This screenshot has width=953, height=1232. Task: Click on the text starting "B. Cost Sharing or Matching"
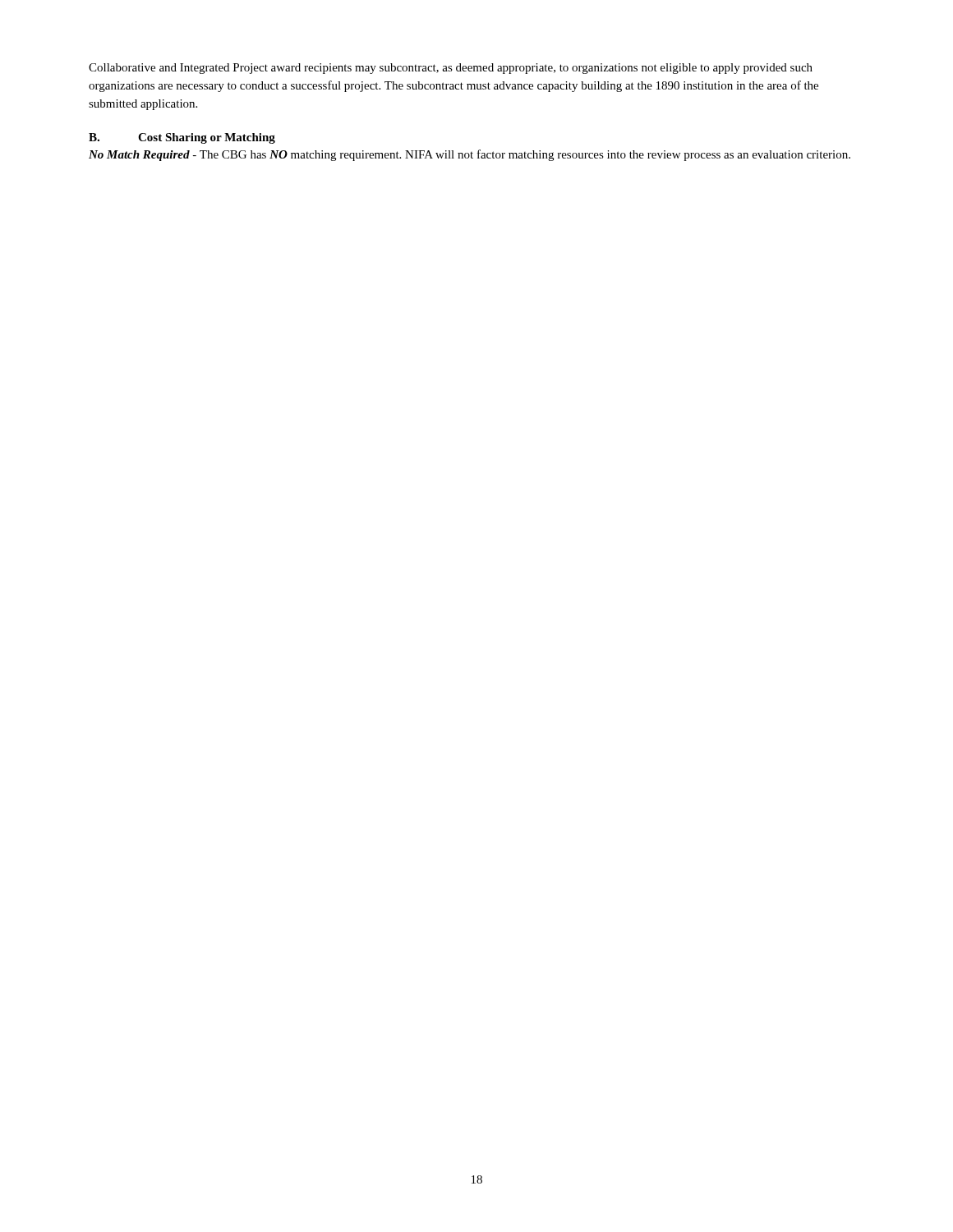[x=182, y=138]
